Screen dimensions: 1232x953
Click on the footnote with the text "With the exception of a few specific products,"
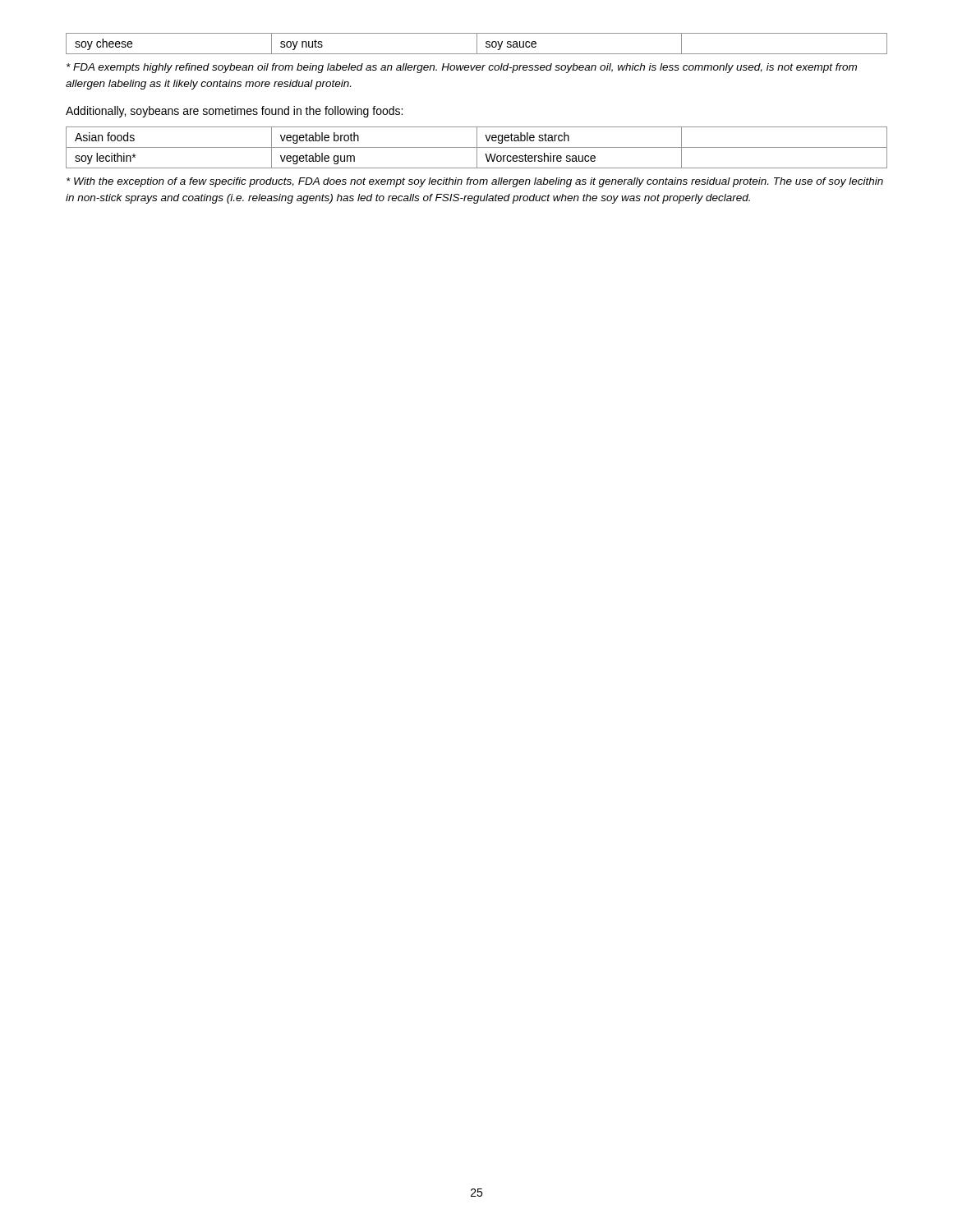(476, 189)
